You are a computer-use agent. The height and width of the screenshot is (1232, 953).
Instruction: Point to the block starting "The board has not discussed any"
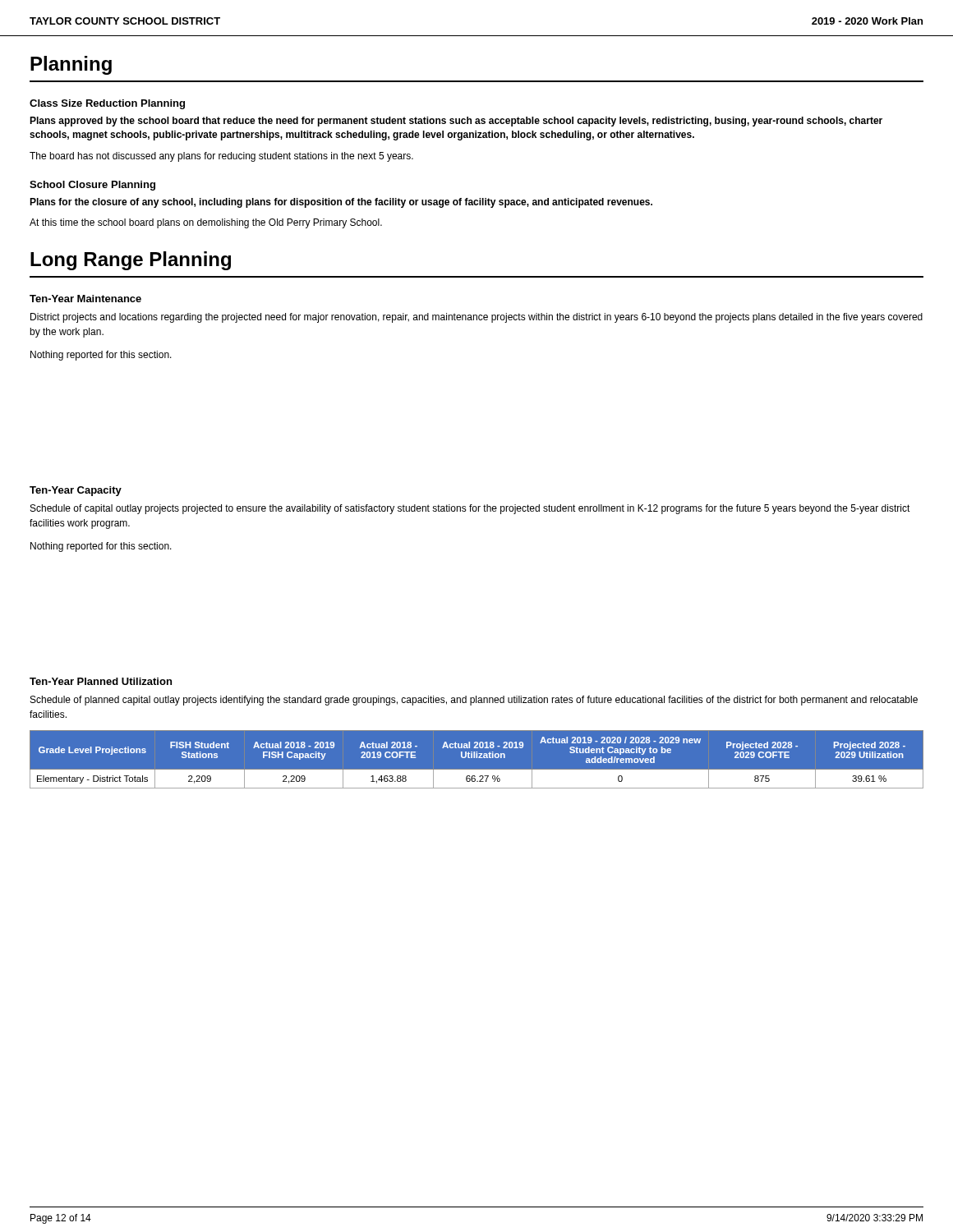[x=222, y=156]
